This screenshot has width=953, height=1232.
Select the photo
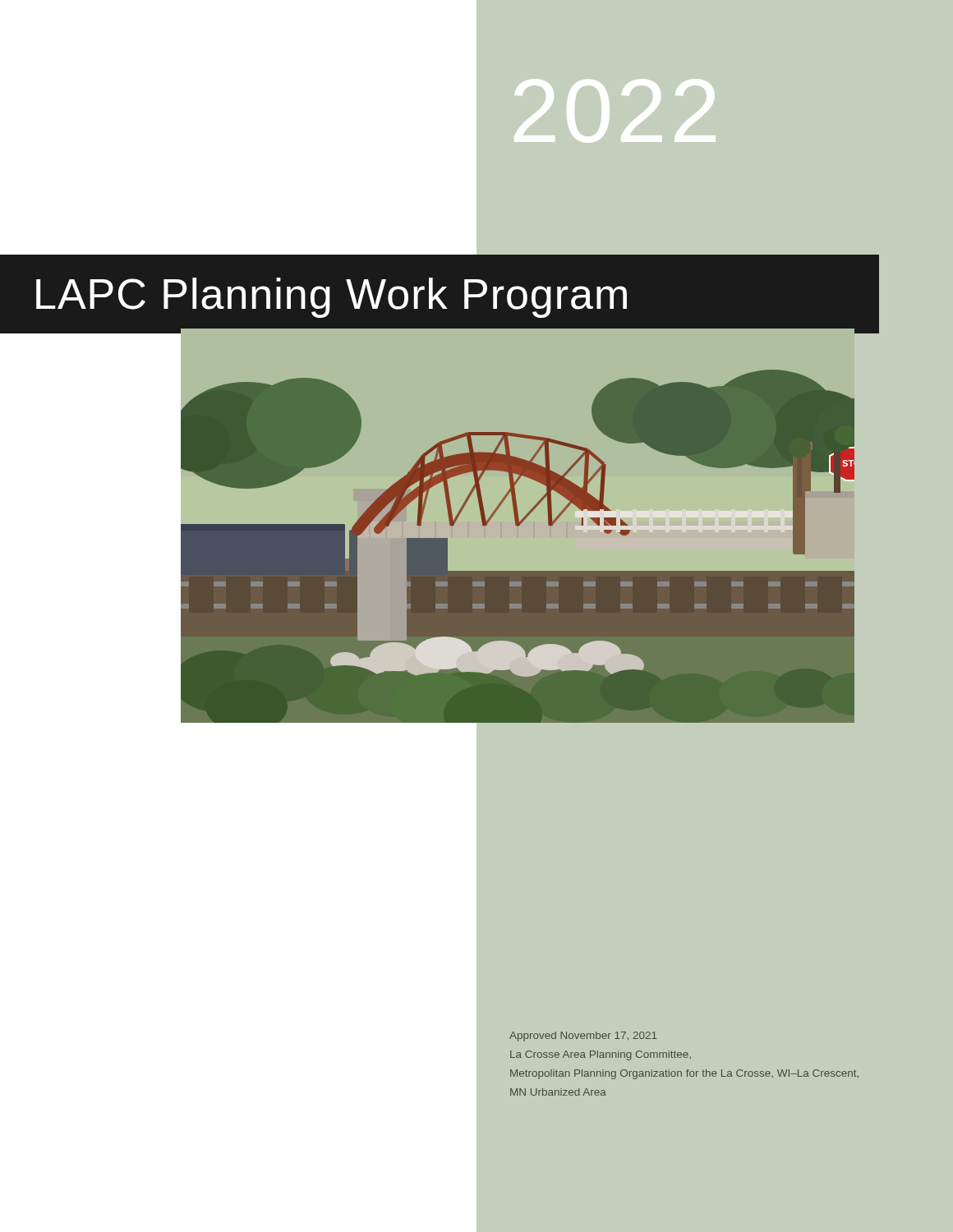518,526
